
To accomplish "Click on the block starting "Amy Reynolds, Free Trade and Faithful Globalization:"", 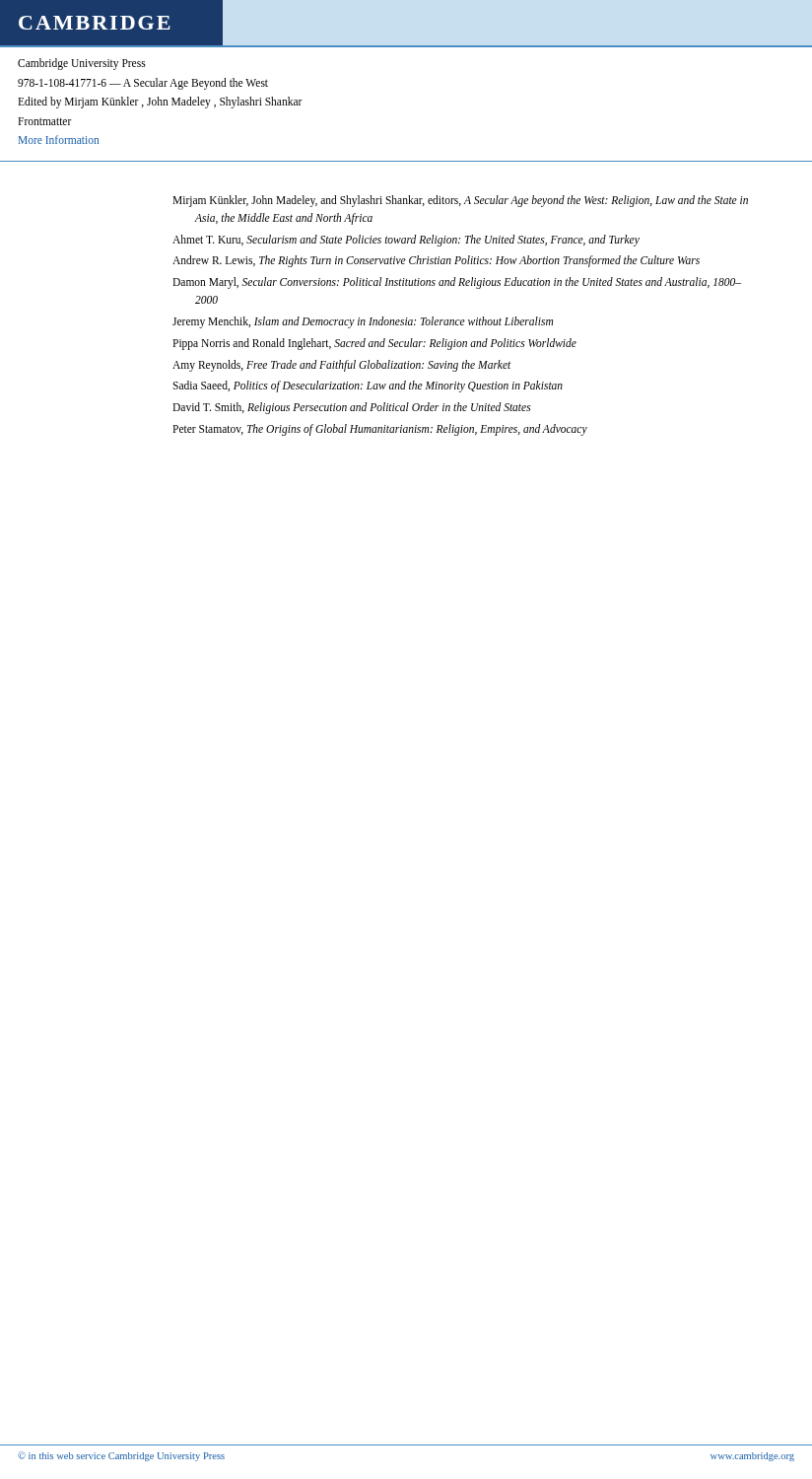I will [x=463, y=365].
